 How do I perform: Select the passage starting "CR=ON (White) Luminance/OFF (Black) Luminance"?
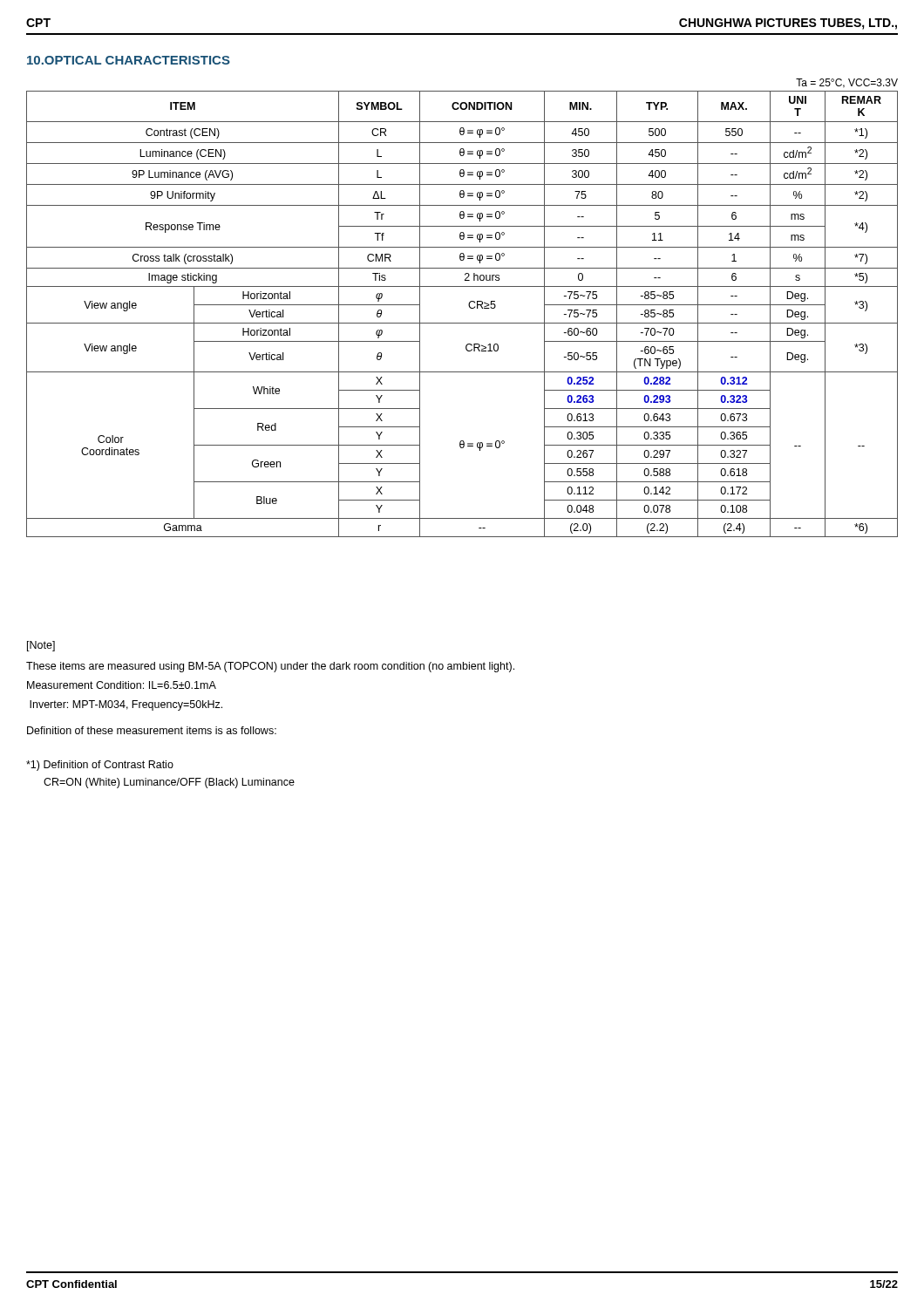click(x=169, y=782)
